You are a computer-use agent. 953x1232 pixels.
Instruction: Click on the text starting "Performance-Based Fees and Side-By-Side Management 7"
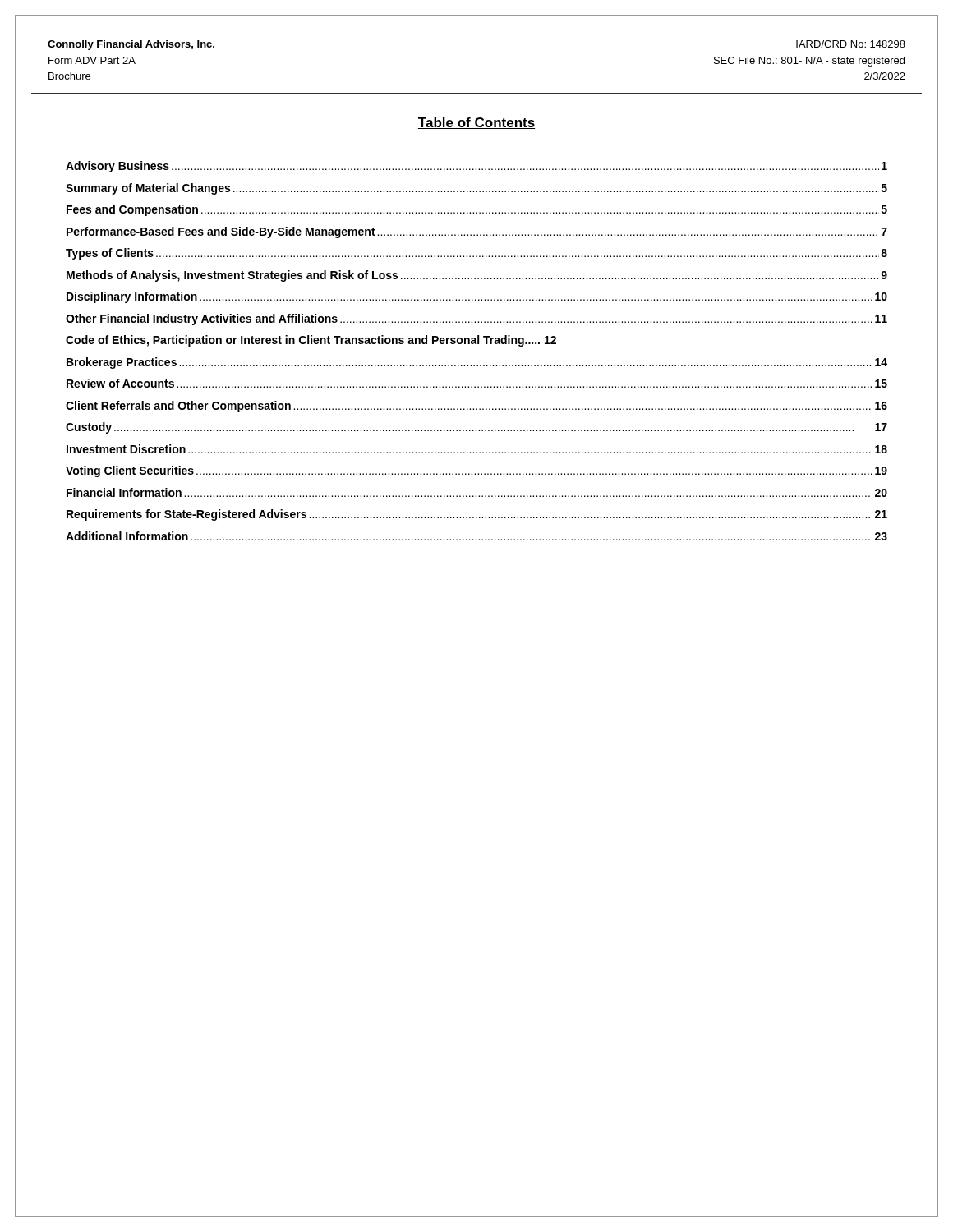[x=476, y=231]
